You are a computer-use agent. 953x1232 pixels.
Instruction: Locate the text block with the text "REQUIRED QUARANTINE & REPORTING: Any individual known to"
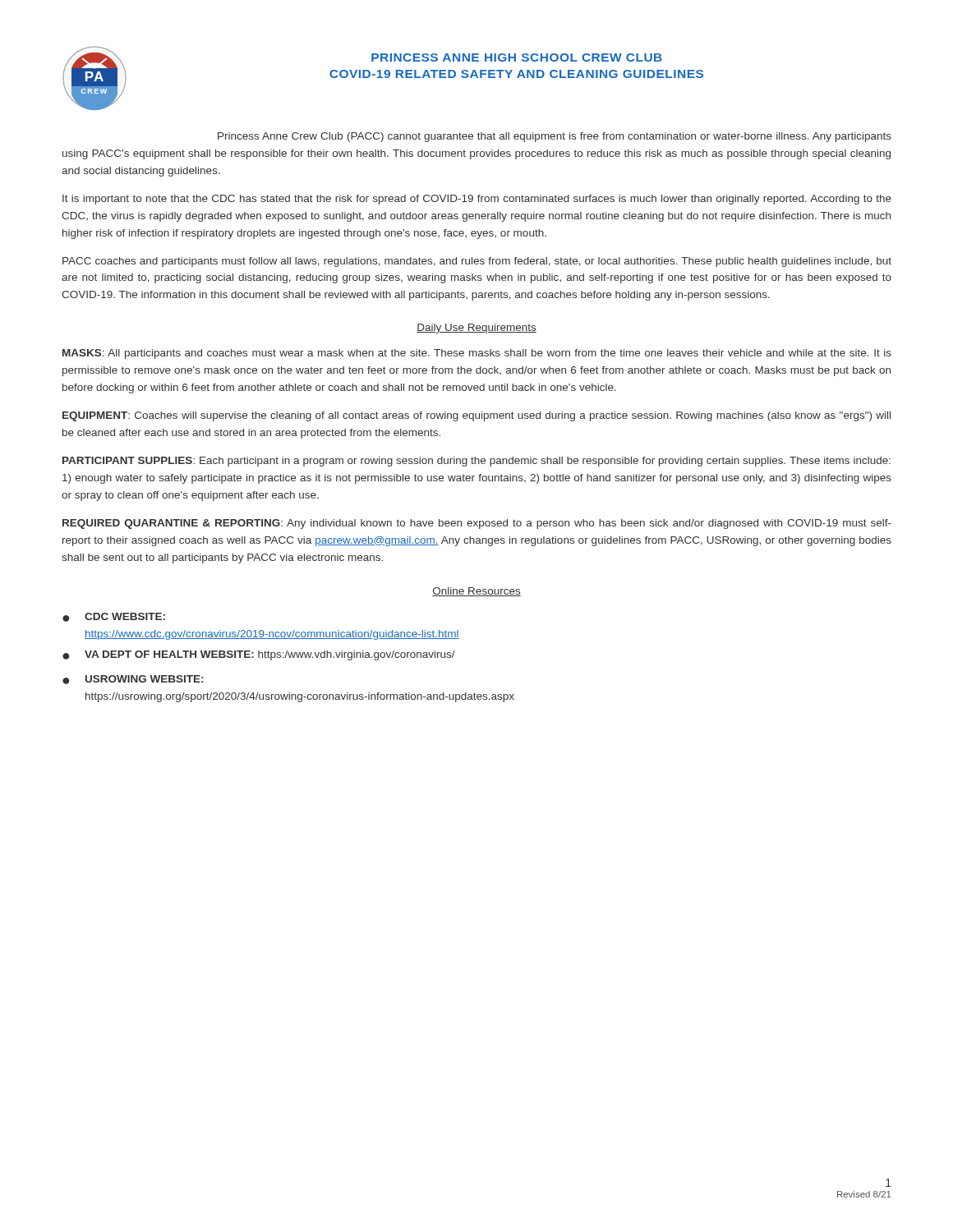(476, 540)
